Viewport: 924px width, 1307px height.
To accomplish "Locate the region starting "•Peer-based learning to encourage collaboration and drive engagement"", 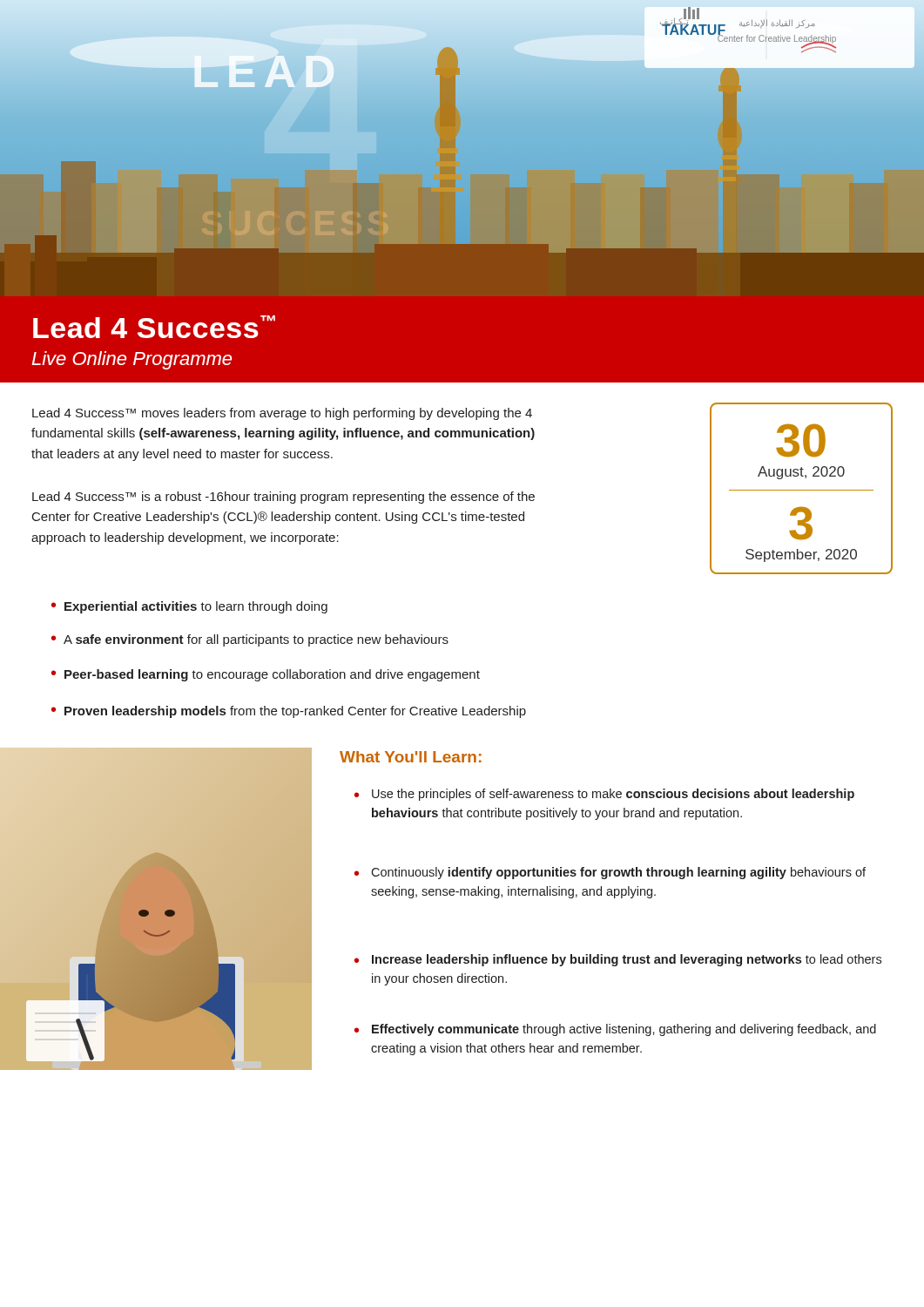I will click(x=265, y=673).
